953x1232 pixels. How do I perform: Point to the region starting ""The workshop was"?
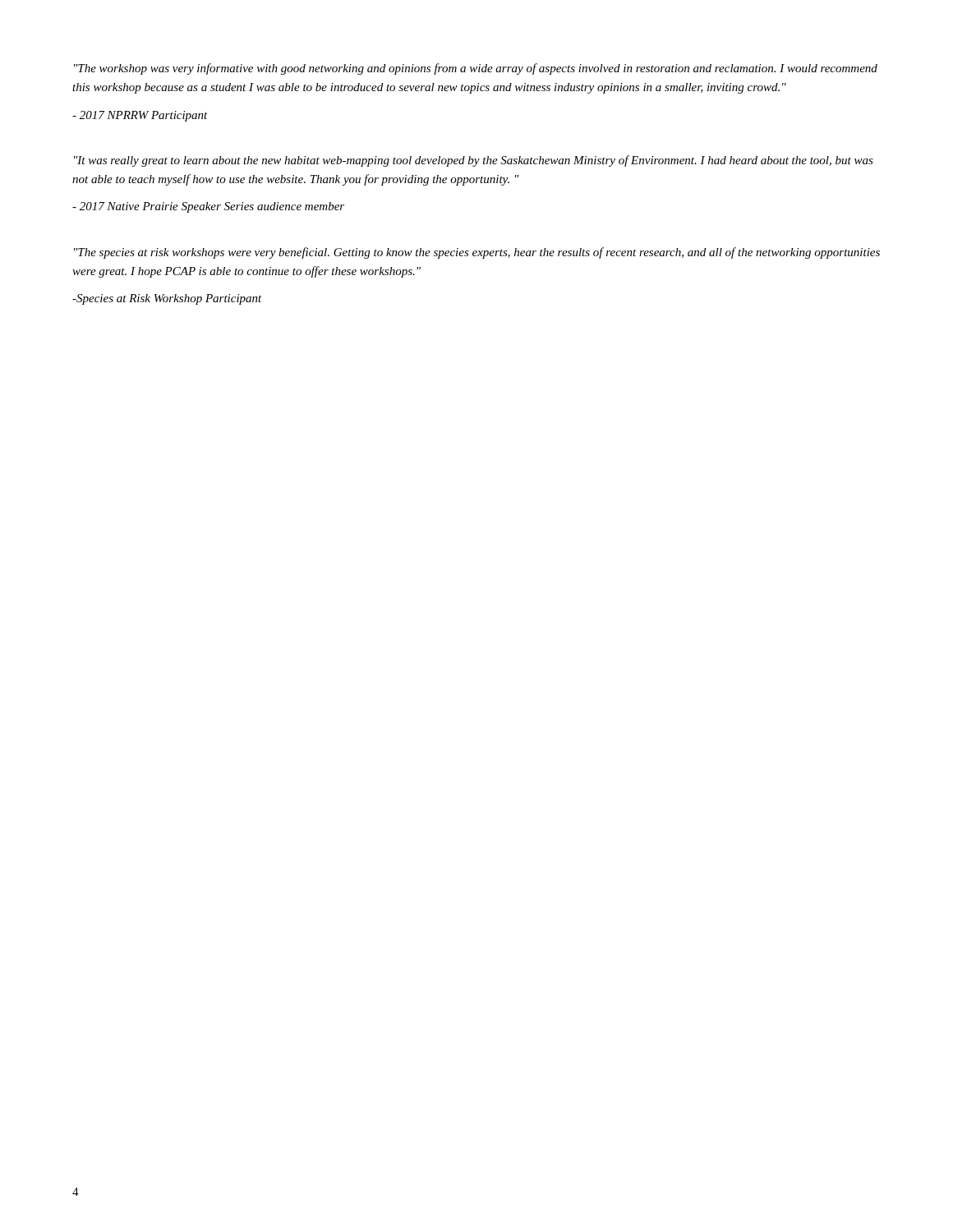pos(476,92)
